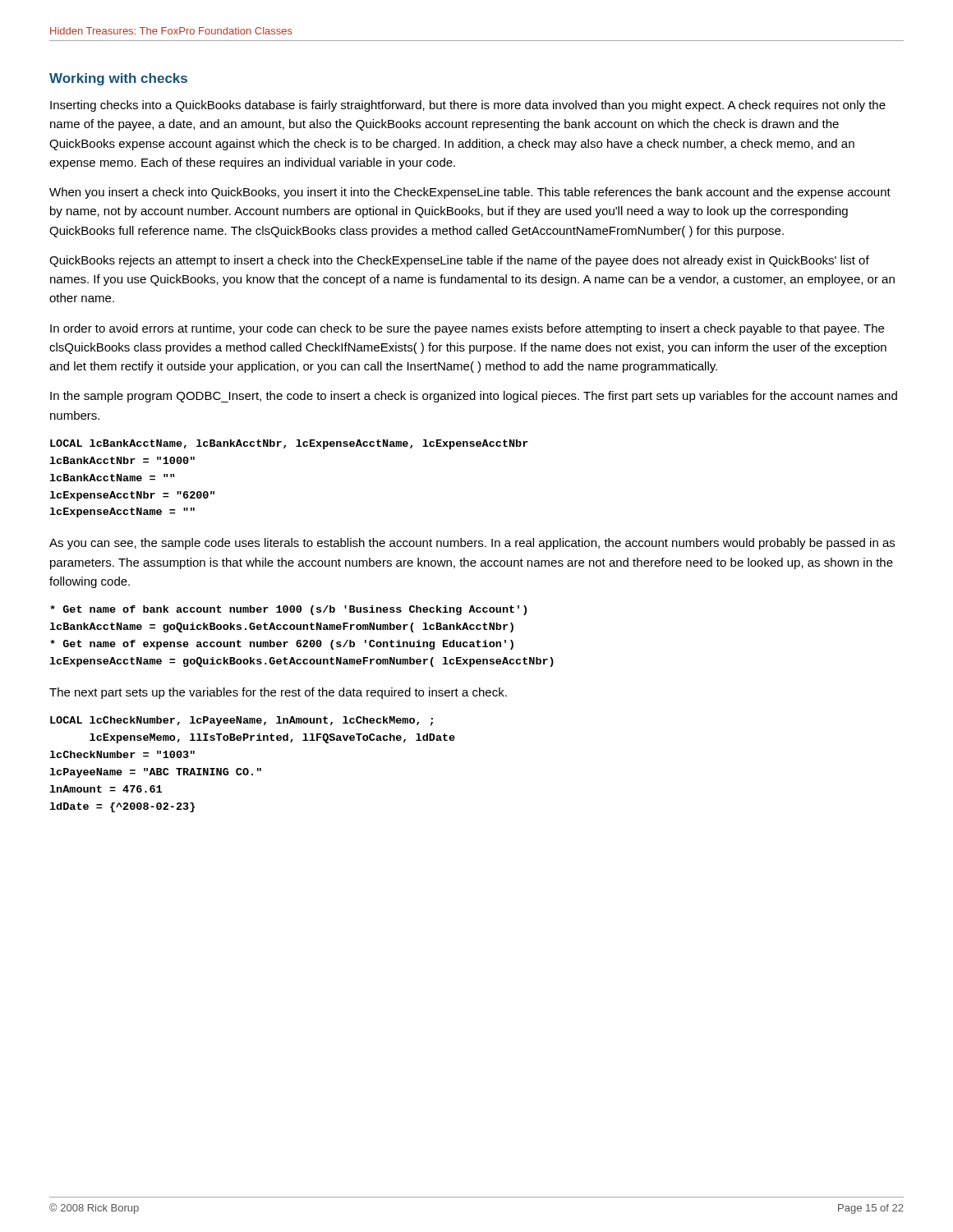Point to the block beginning "The next part sets up the variables"
Image resolution: width=953 pixels, height=1232 pixels.
click(x=278, y=692)
